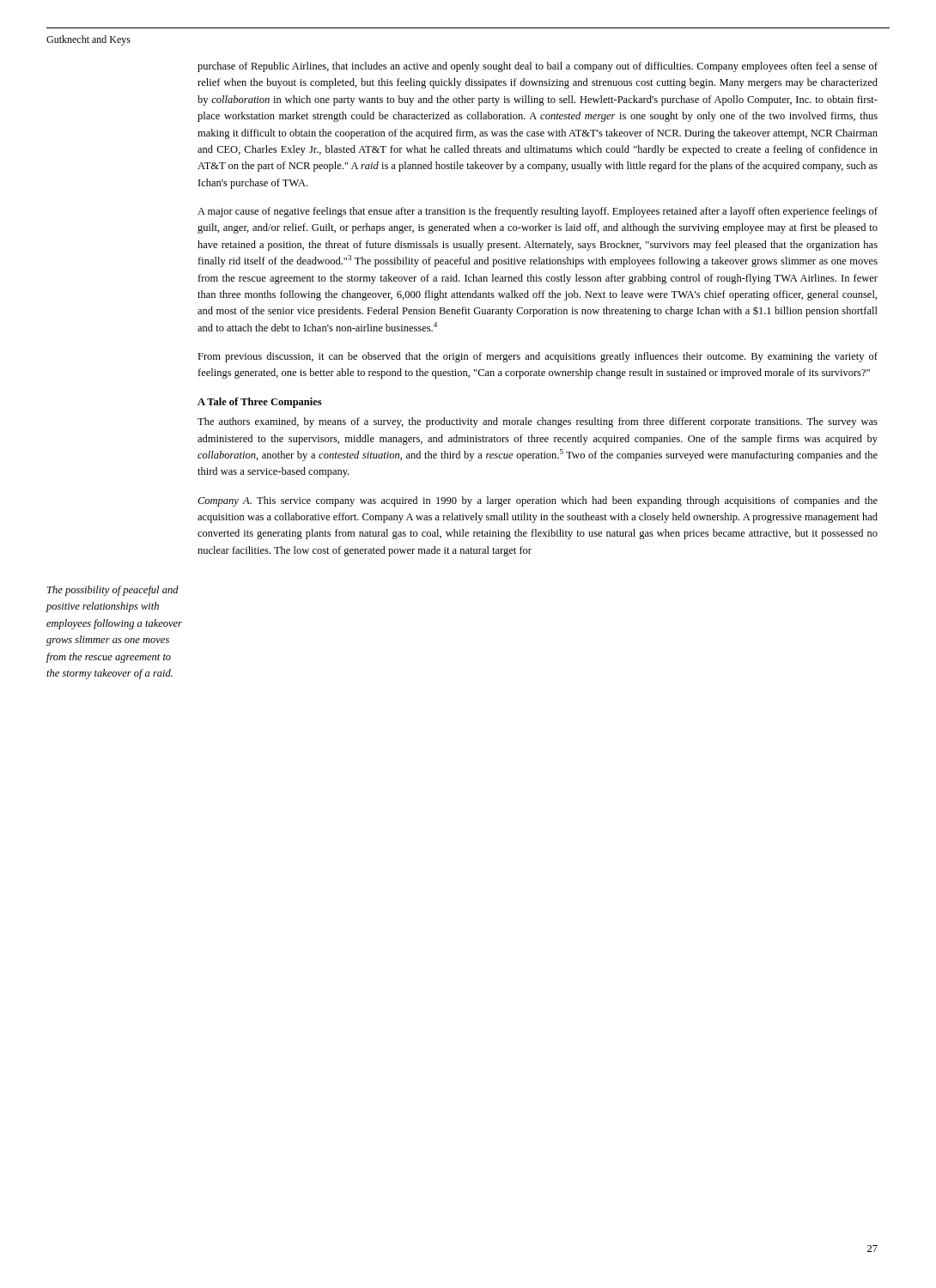Select the text block that reads "From previous discussion, it"
936x1288 pixels.
[538, 365]
